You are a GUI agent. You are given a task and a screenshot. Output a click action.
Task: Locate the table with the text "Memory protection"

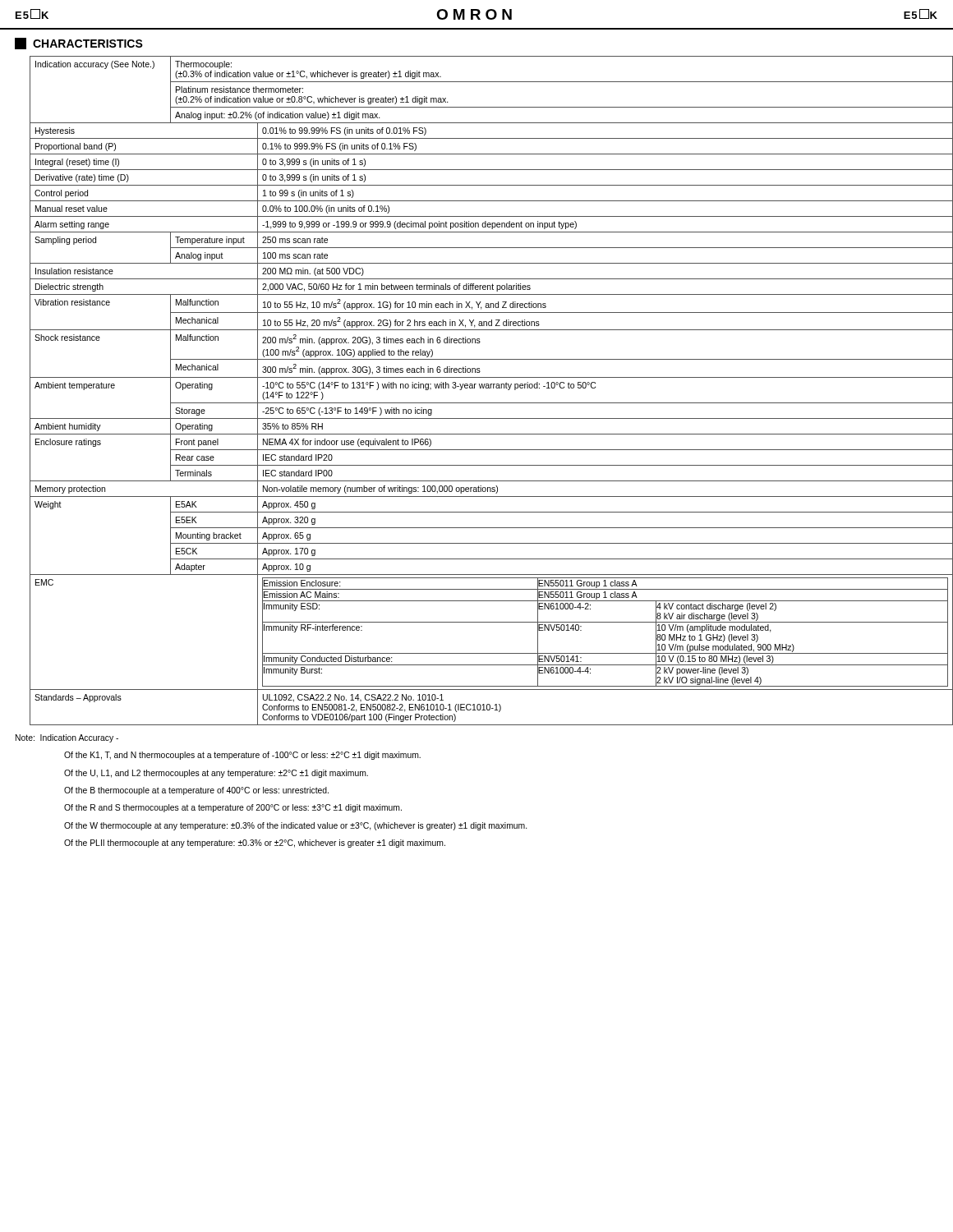(476, 390)
